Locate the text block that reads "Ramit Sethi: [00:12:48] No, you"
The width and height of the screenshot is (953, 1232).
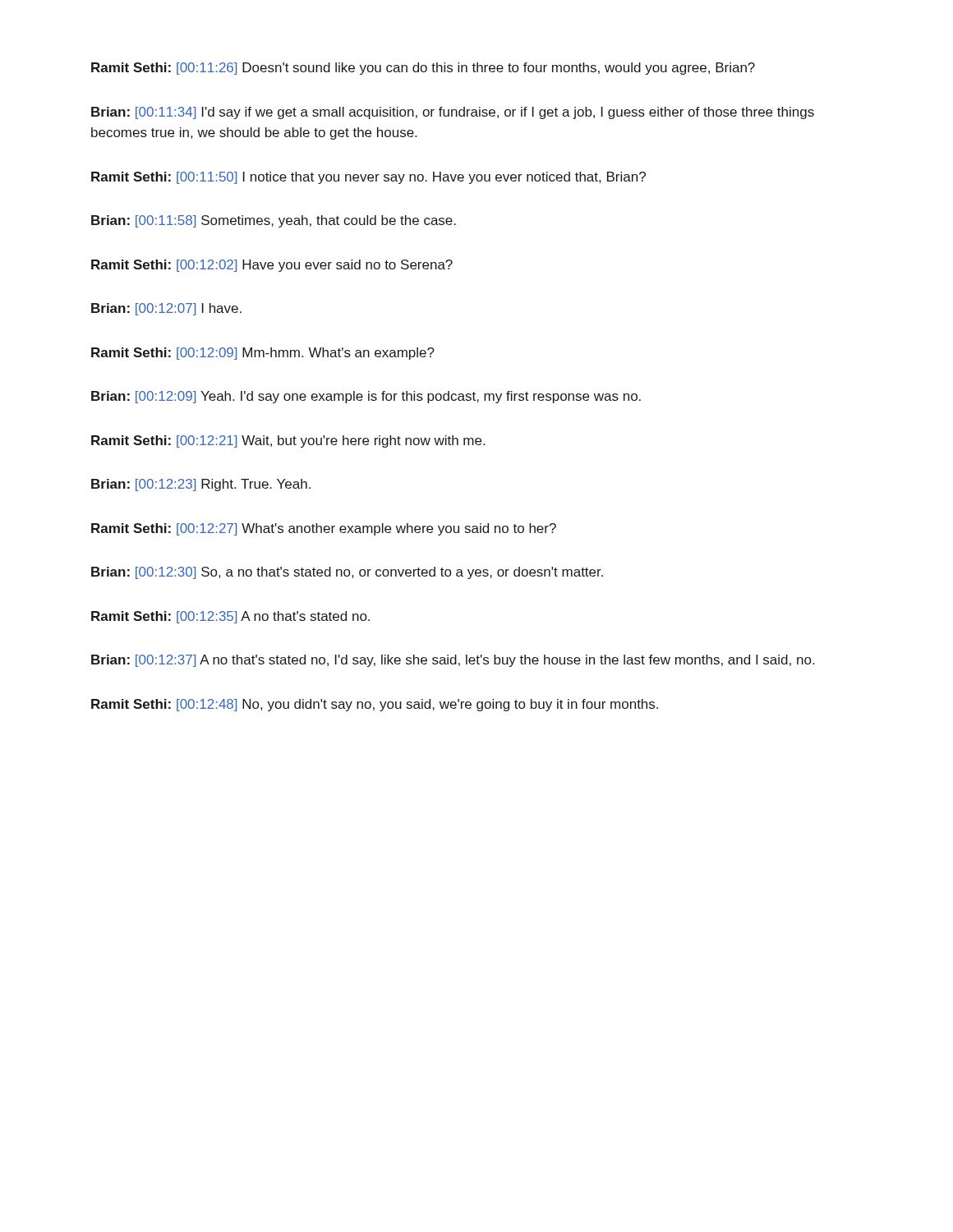tap(375, 704)
